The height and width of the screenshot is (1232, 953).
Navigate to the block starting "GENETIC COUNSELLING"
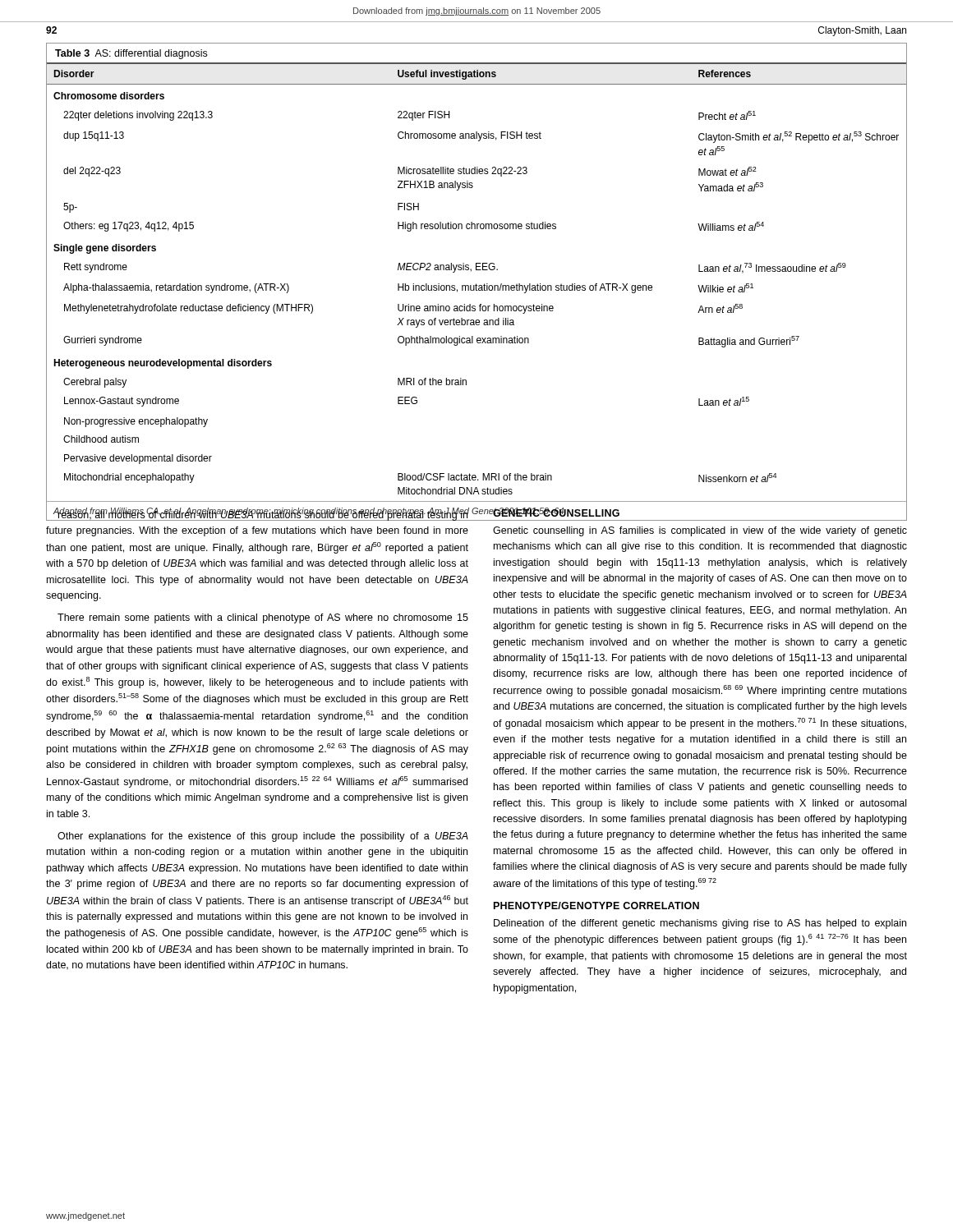557,513
